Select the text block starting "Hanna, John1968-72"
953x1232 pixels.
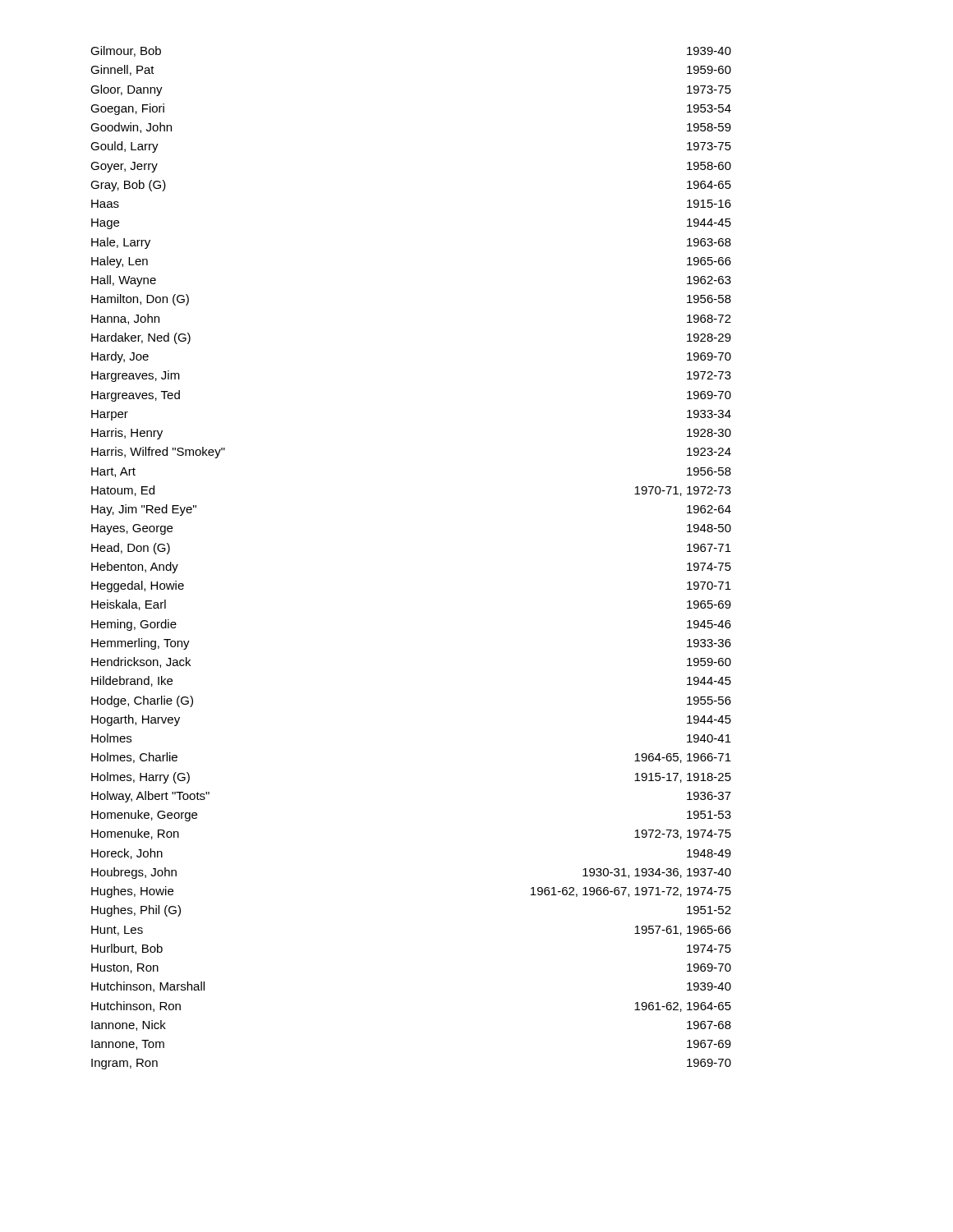(x=123, y=319)
